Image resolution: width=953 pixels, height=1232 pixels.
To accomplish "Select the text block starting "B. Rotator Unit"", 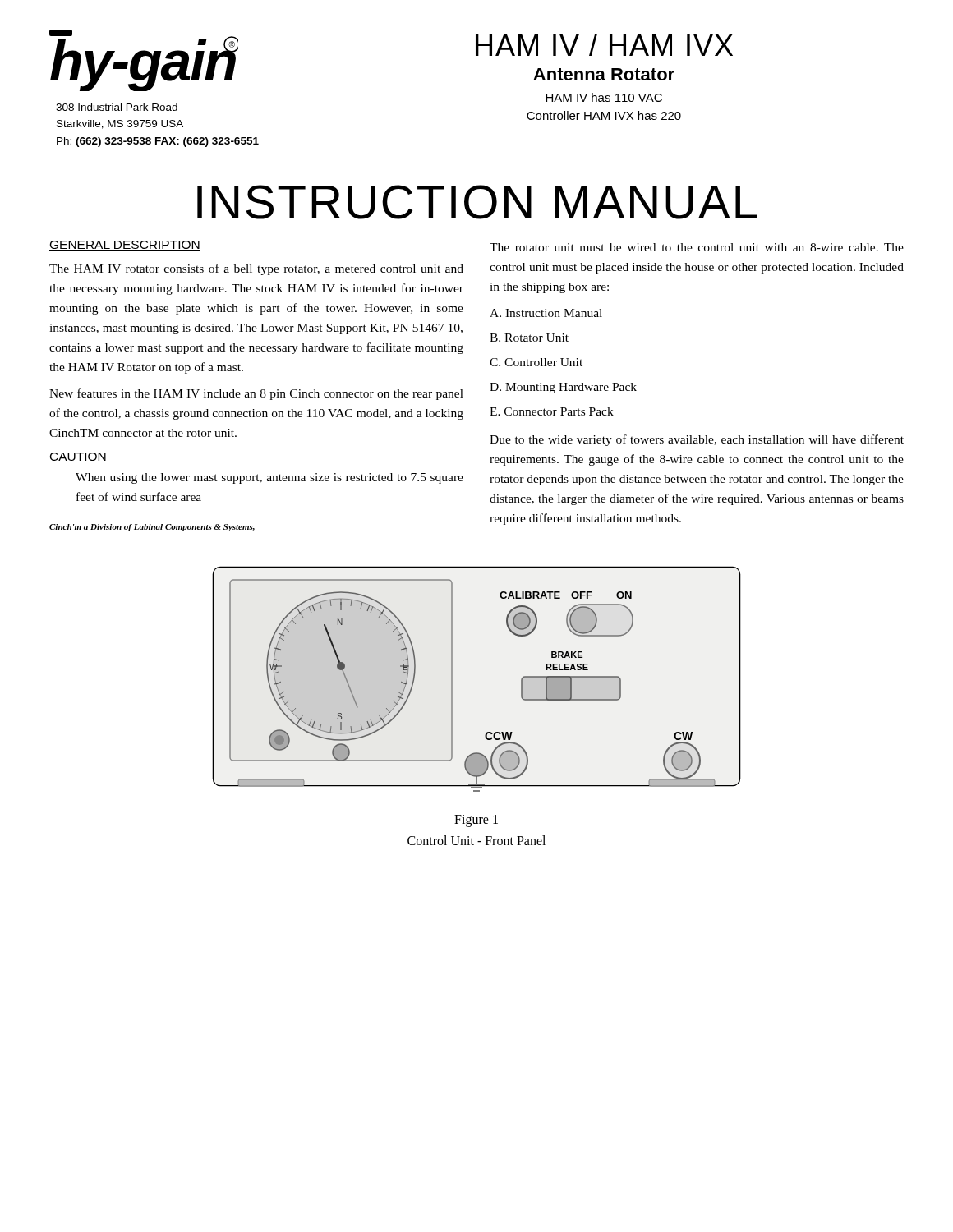I will tap(529, 337).
